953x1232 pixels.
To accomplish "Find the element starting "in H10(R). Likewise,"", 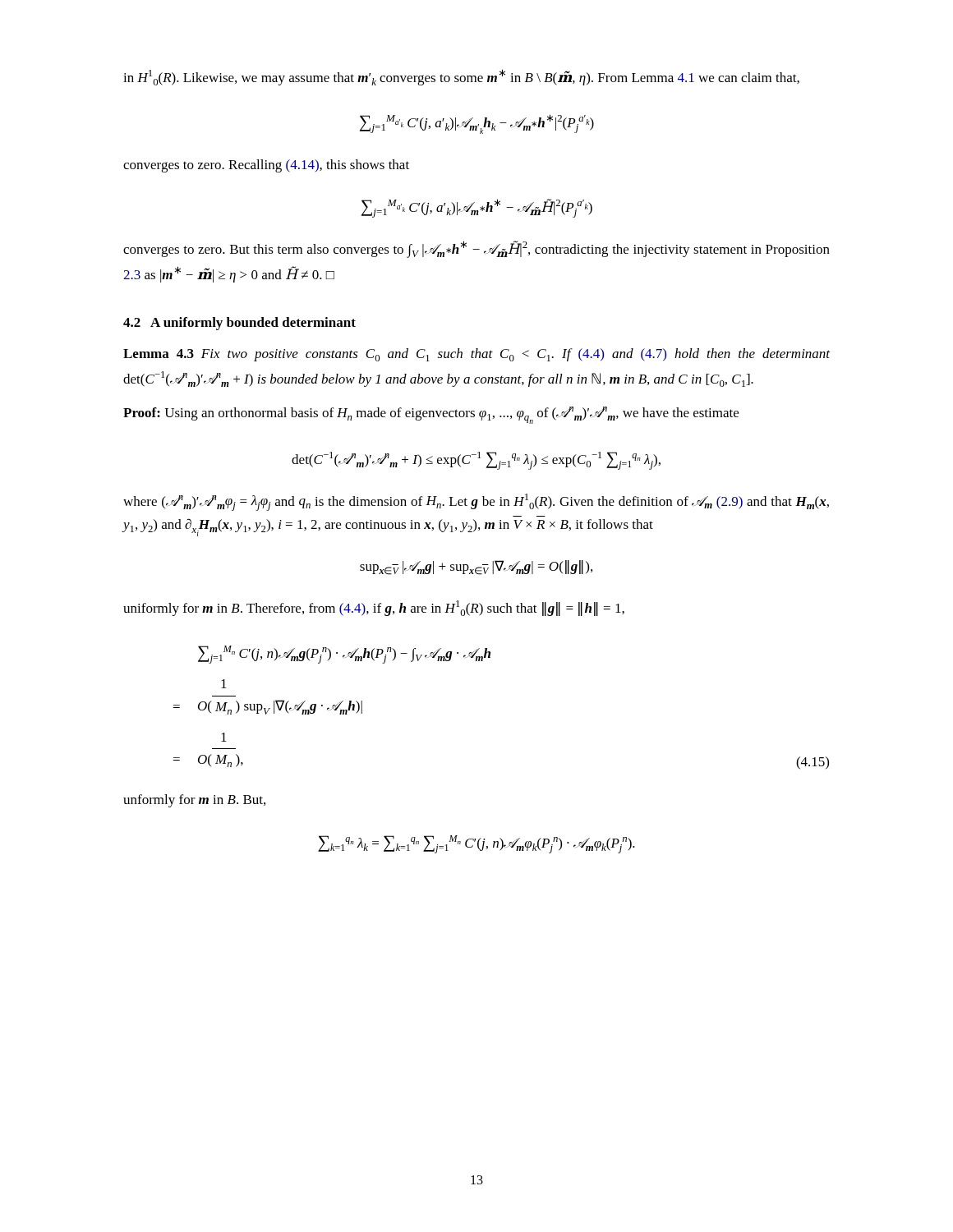I will (x=462, y=78).
